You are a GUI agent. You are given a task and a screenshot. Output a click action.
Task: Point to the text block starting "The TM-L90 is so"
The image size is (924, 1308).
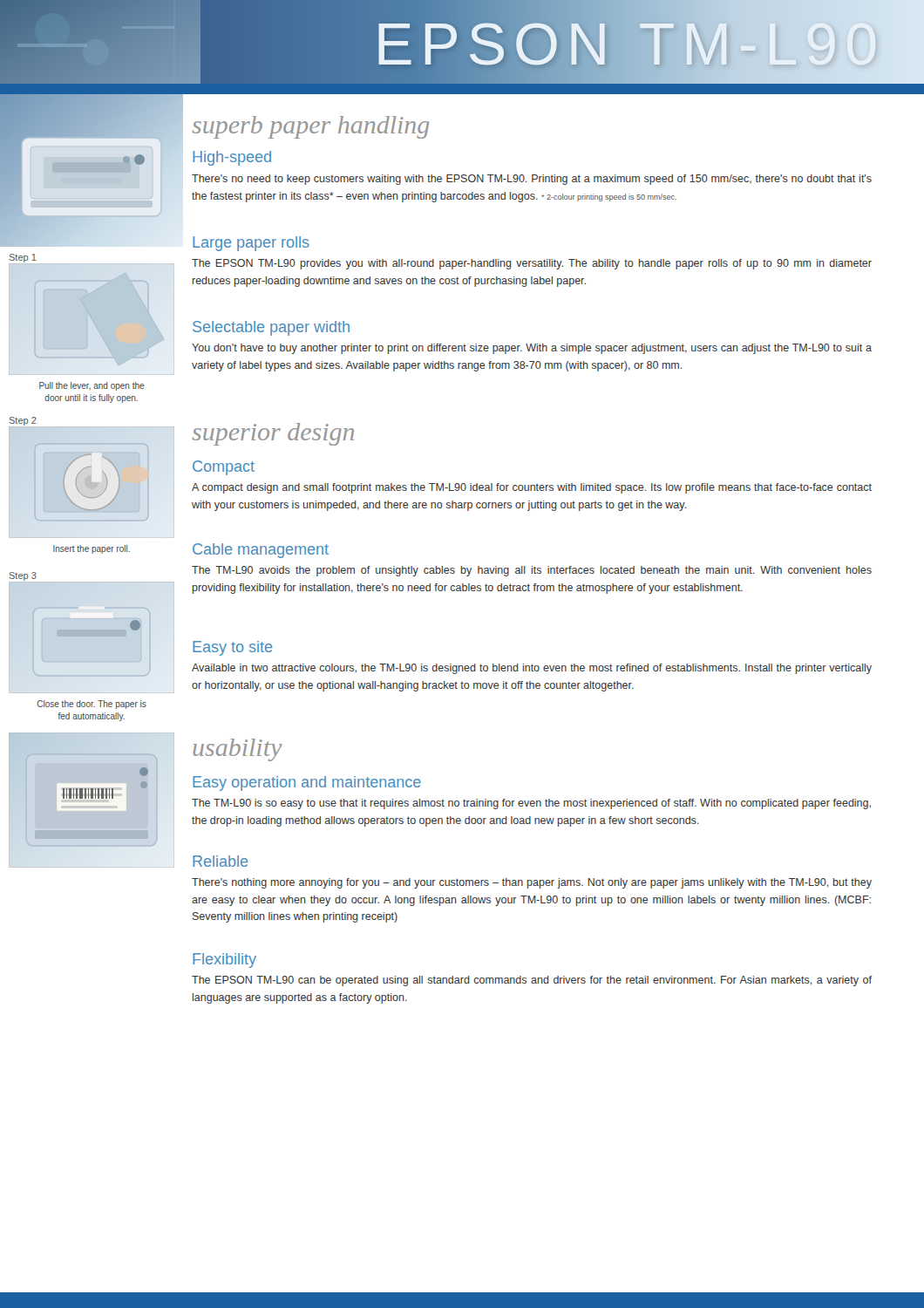click(532, 812)
